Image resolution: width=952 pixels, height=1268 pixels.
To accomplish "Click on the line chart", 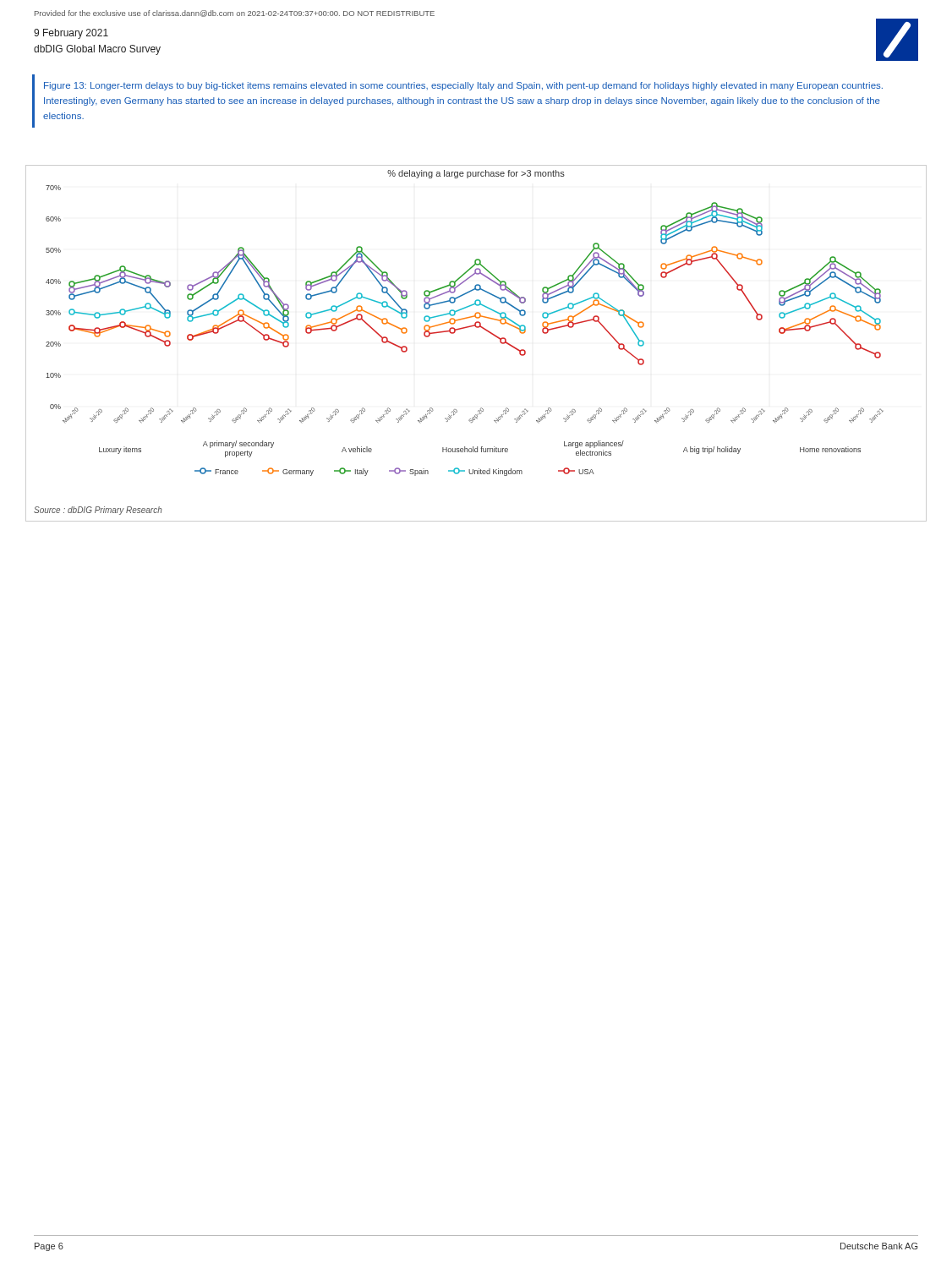I will point(476,330).
